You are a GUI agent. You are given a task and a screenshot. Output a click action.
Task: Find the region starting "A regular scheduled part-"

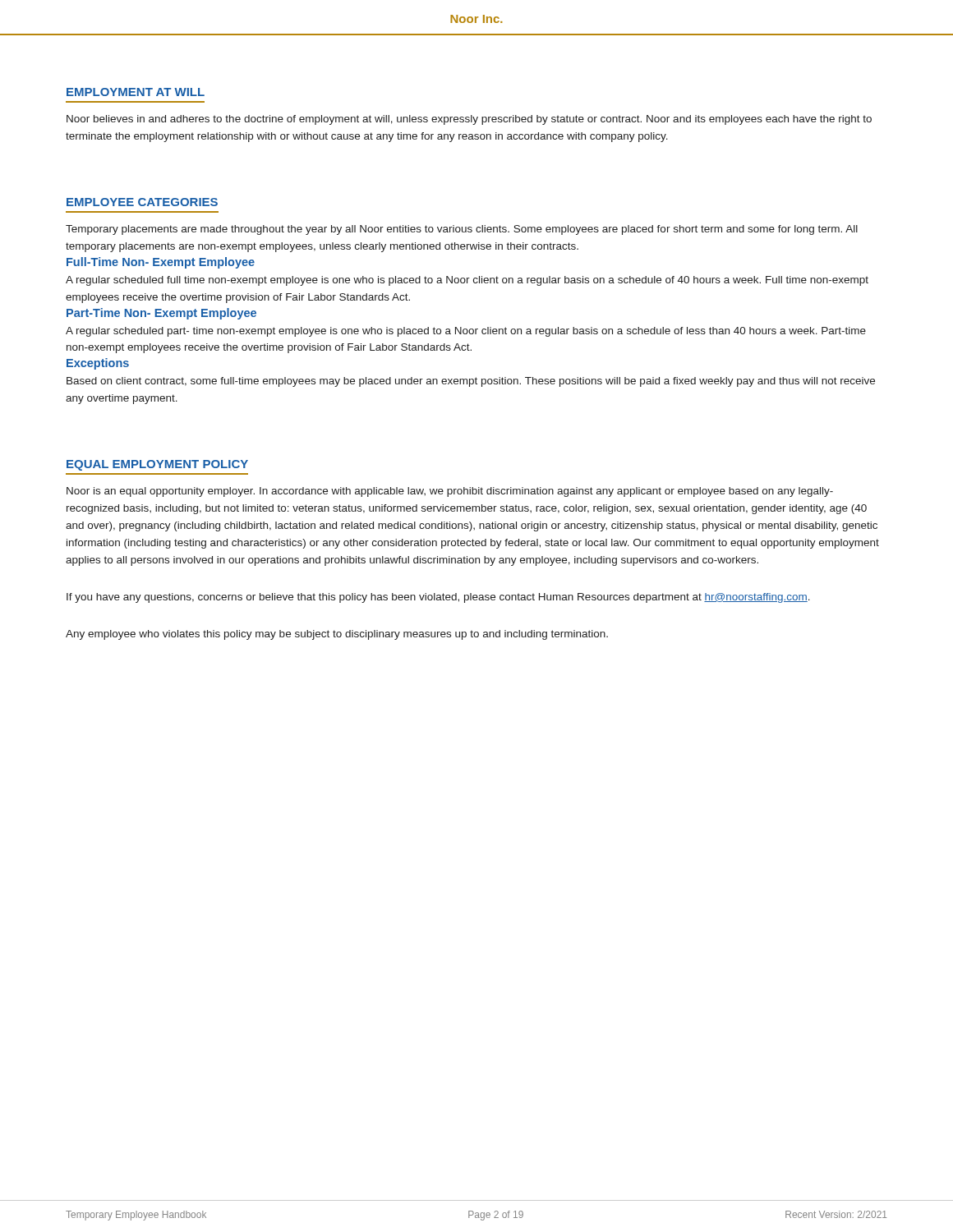click(466, 339)
